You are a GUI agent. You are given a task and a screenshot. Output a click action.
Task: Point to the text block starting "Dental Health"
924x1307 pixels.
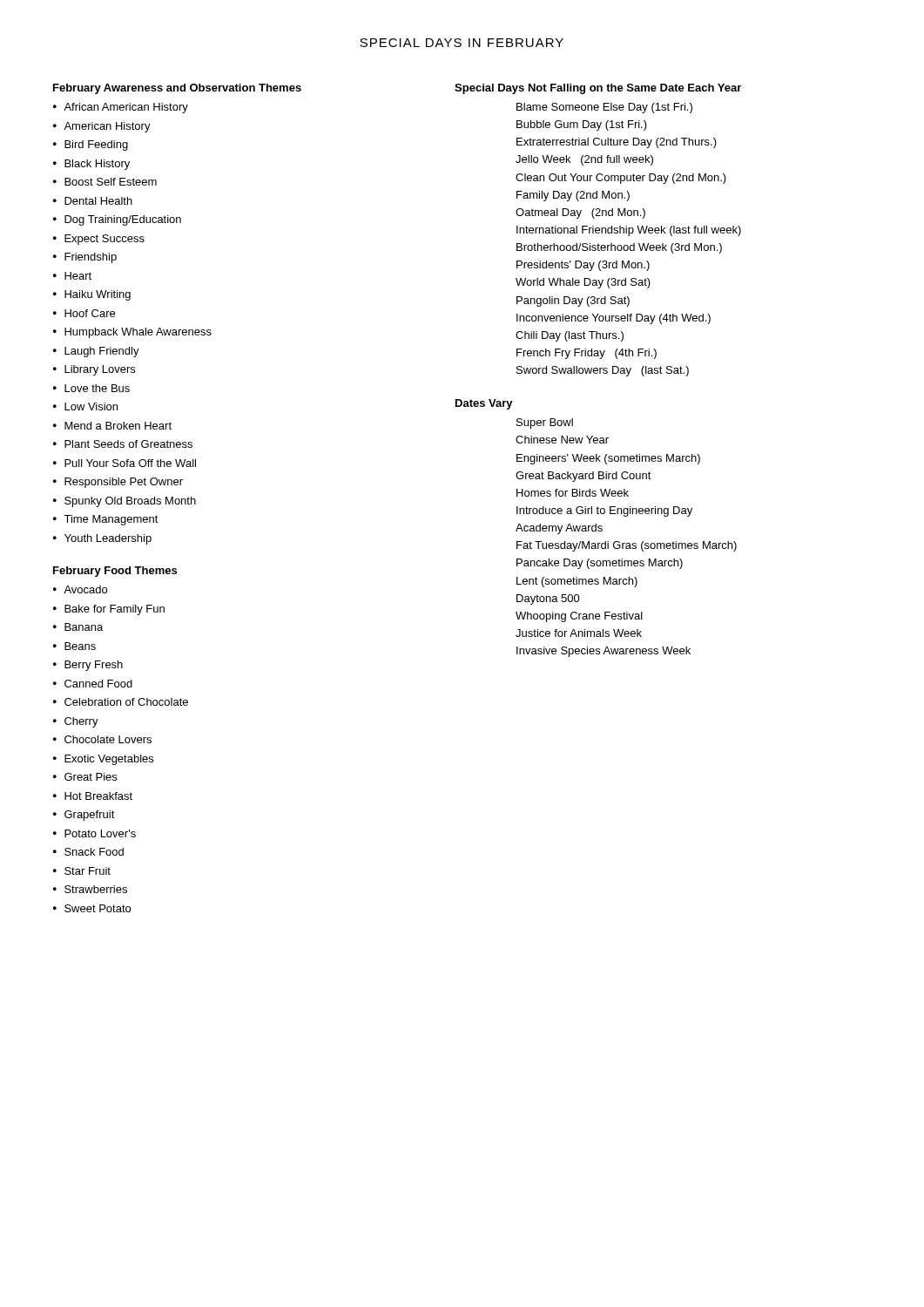coord(98,200)
